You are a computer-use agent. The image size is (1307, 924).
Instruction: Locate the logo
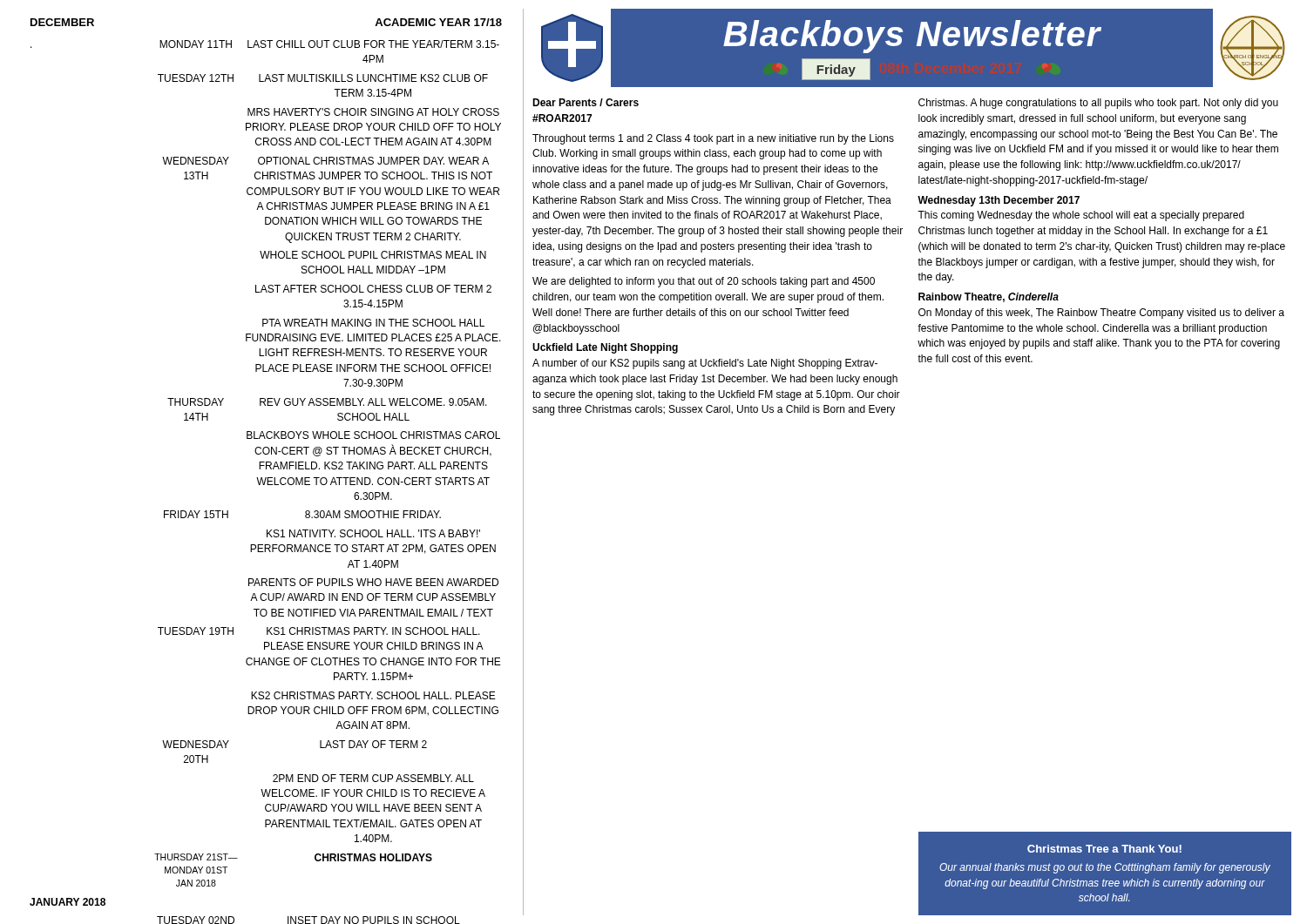point(912,48)
